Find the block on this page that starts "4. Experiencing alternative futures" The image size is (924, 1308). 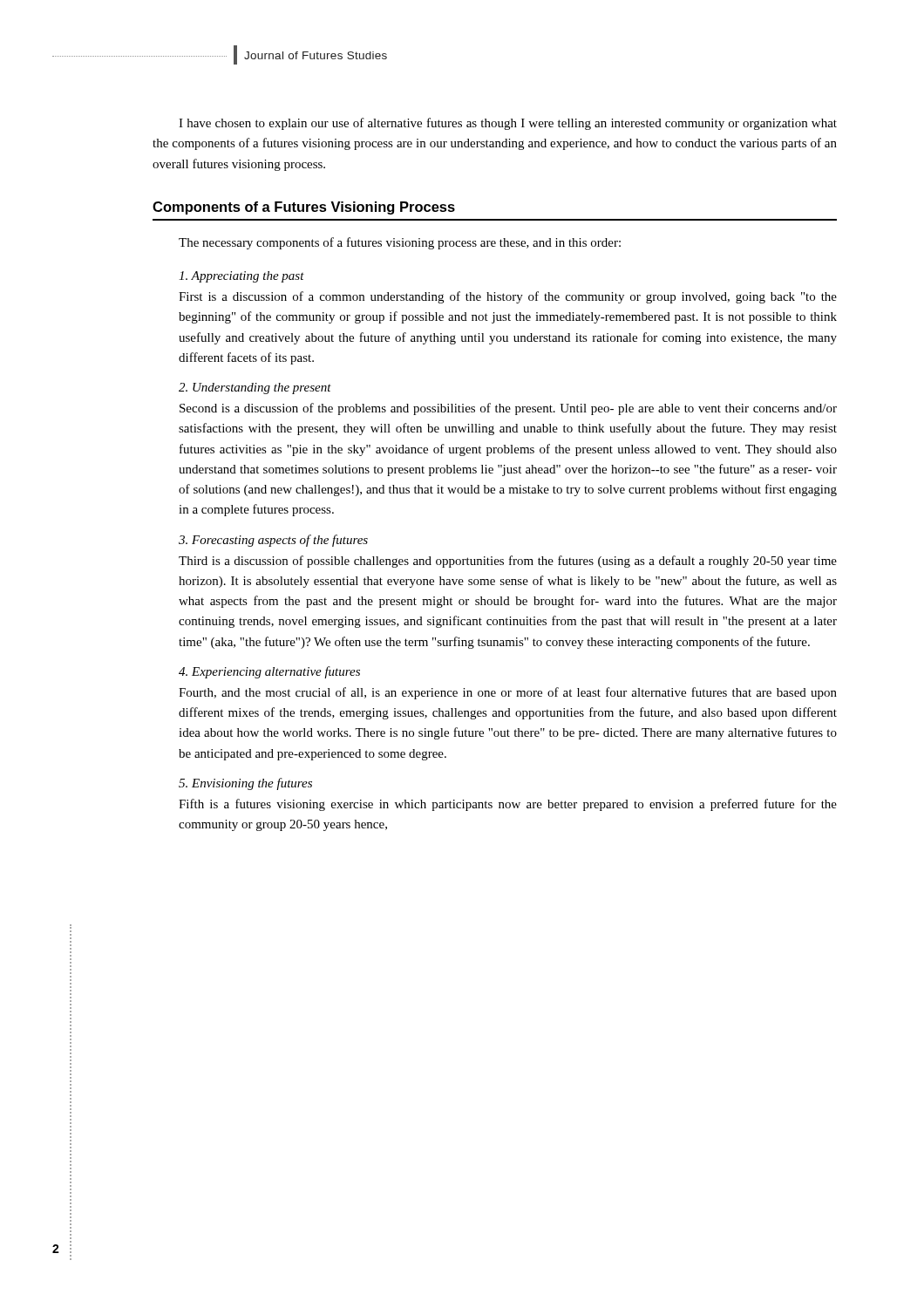coord(508,714)
